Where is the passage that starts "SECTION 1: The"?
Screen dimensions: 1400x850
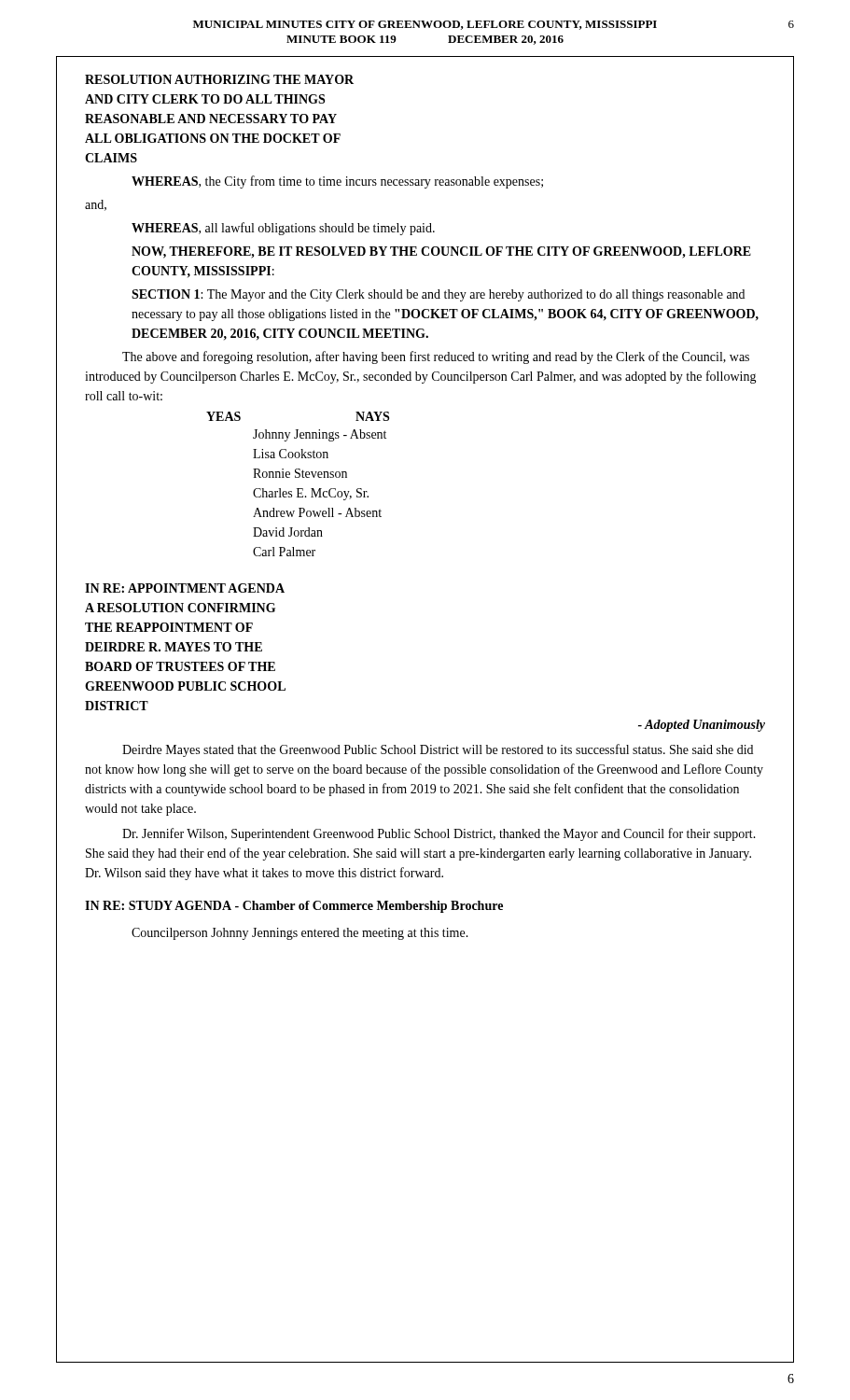pos(445,314)
